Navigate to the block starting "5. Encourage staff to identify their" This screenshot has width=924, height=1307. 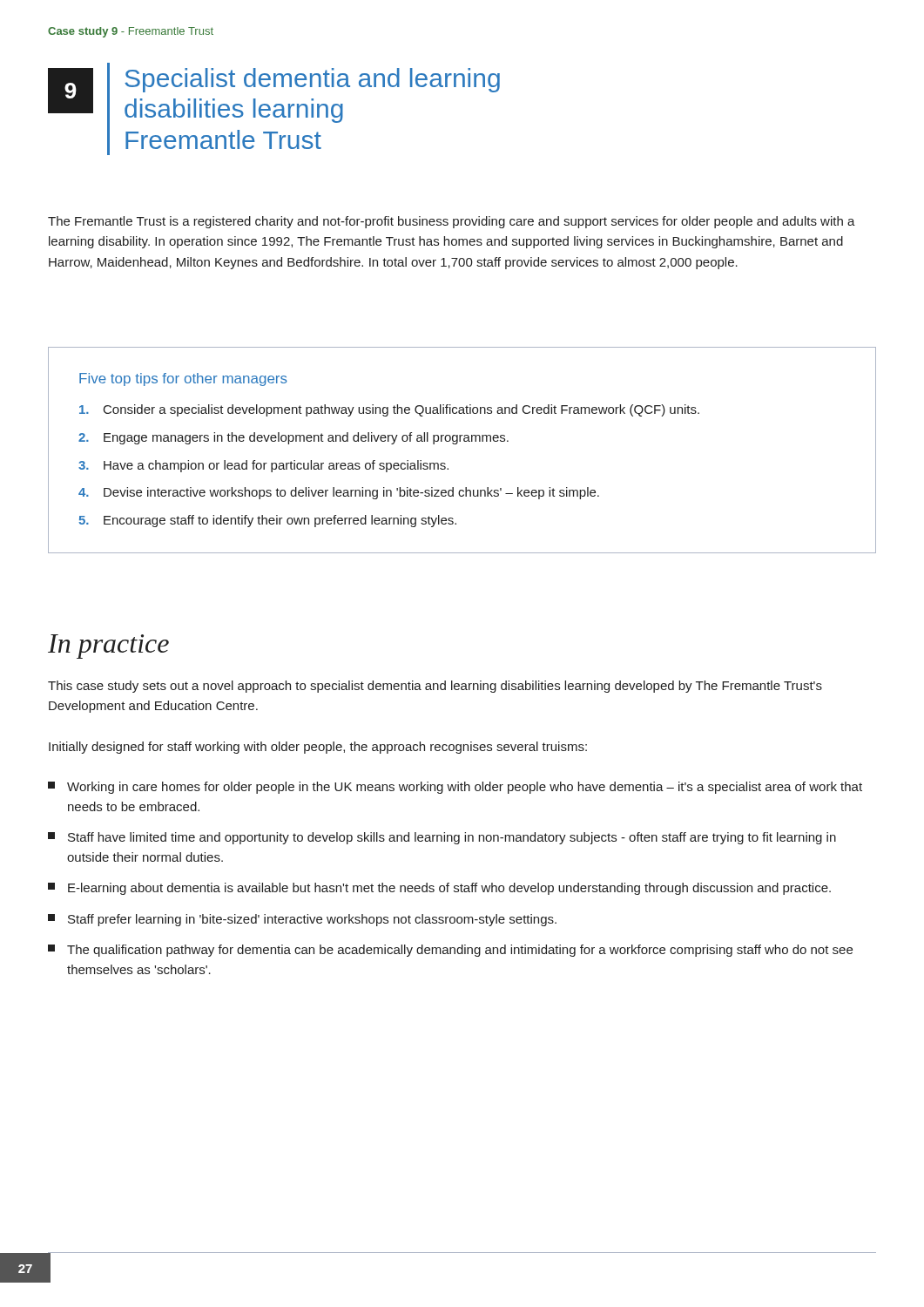268,520
